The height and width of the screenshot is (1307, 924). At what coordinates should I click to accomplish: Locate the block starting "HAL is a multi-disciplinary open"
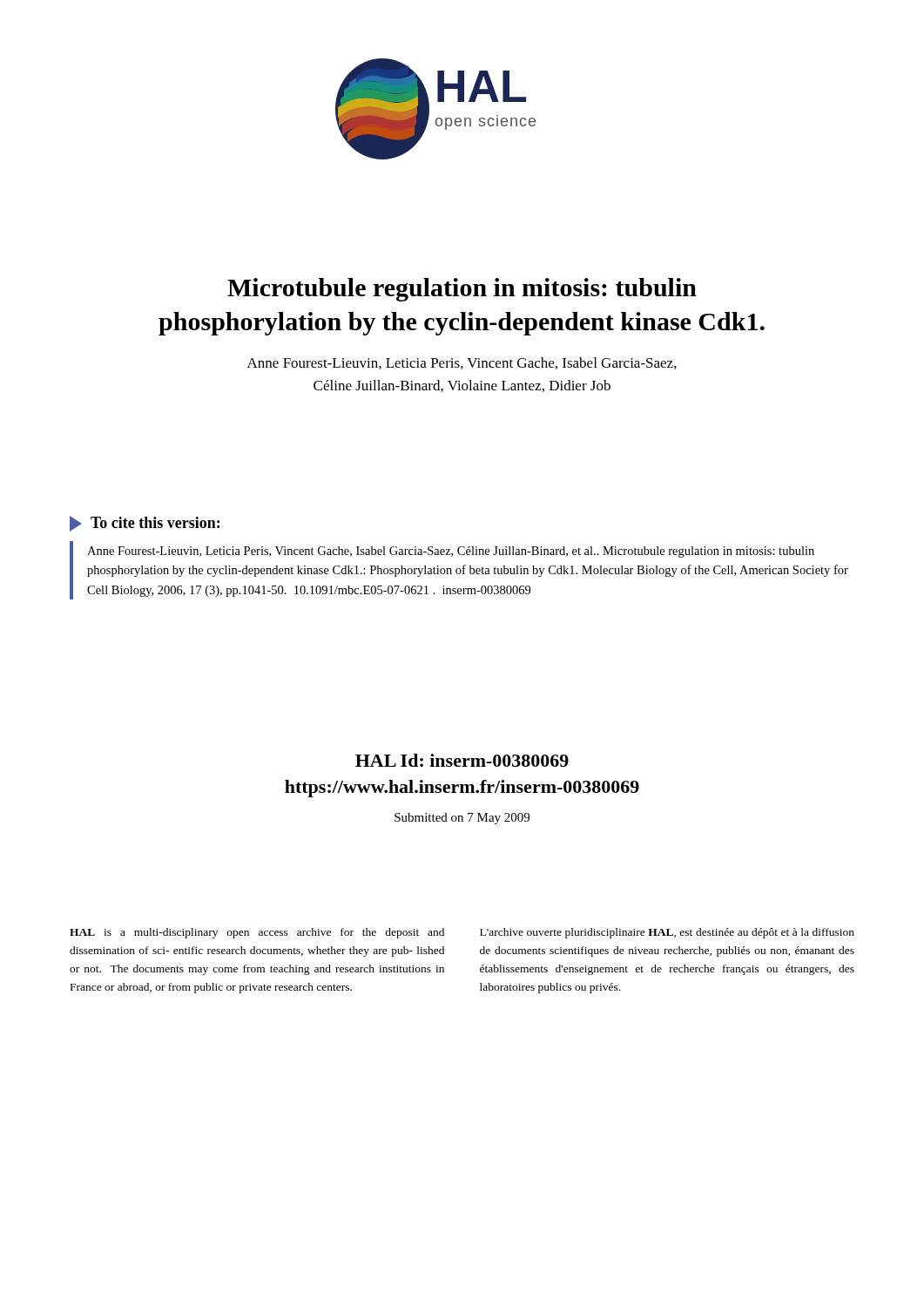coord(257,960)
